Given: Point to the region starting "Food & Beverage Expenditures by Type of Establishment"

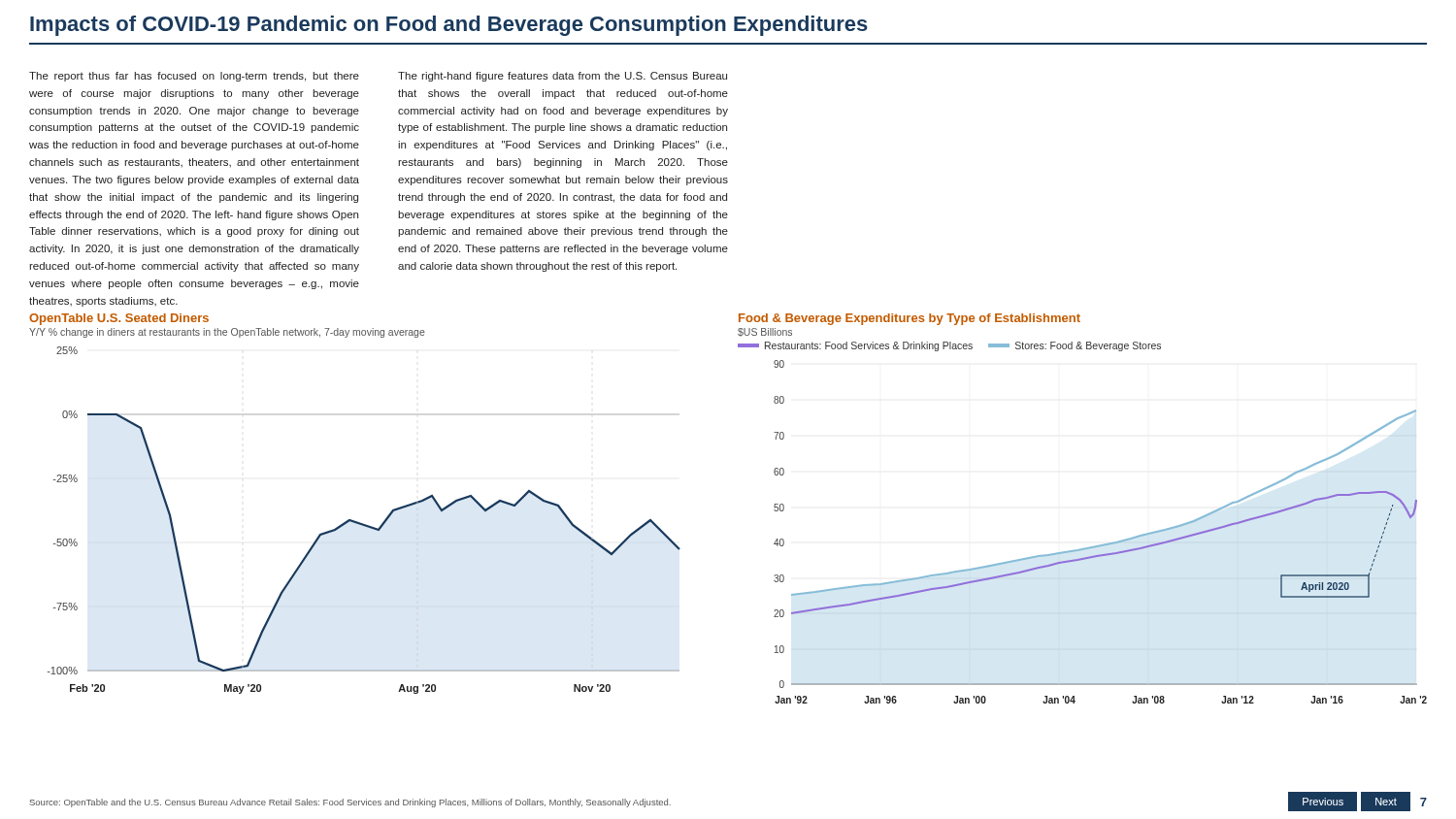Looking at the screenshot, I should click(x=909, y=318).
